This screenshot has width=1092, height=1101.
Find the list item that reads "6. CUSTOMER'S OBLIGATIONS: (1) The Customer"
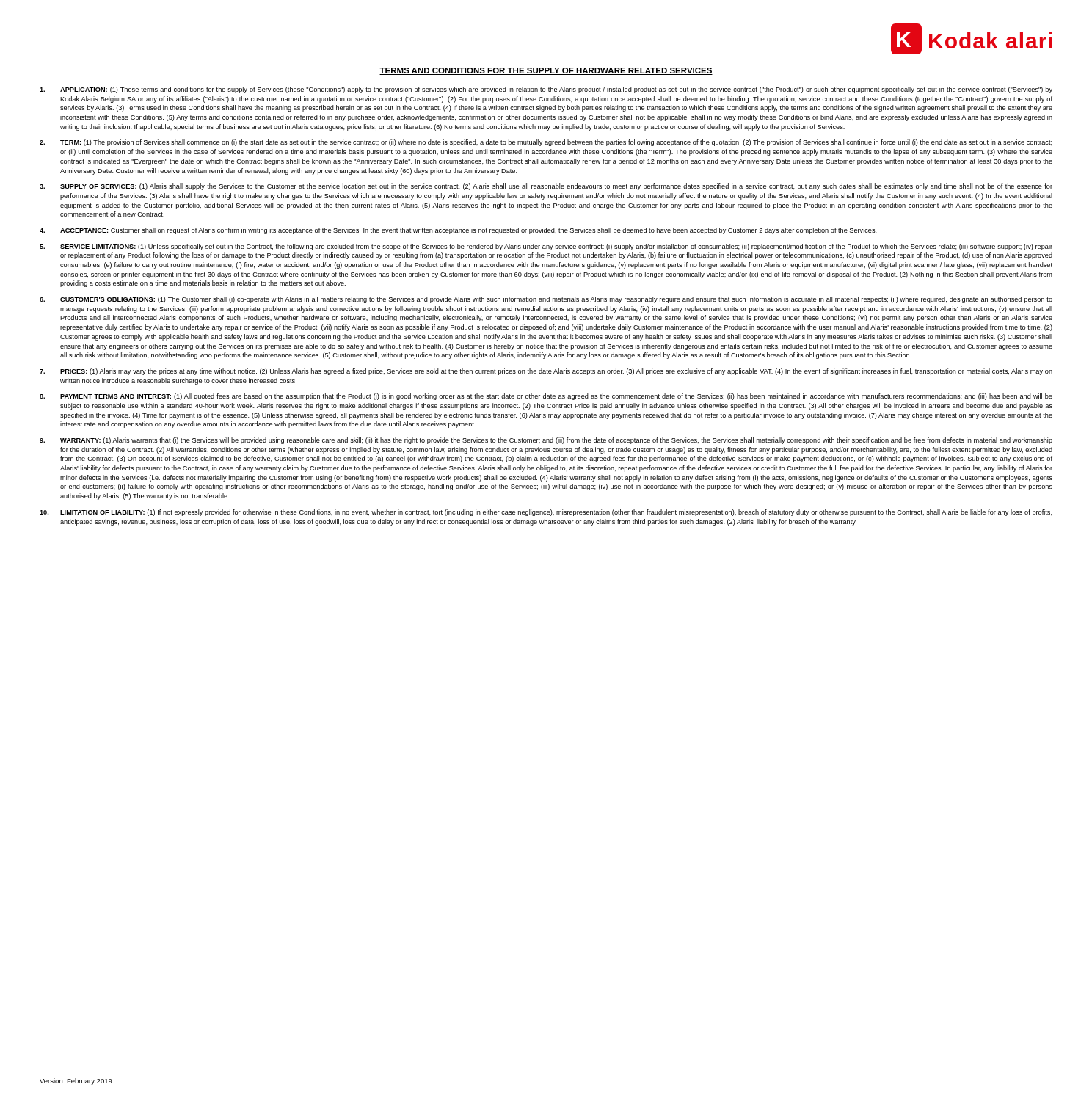click(546, 328)
